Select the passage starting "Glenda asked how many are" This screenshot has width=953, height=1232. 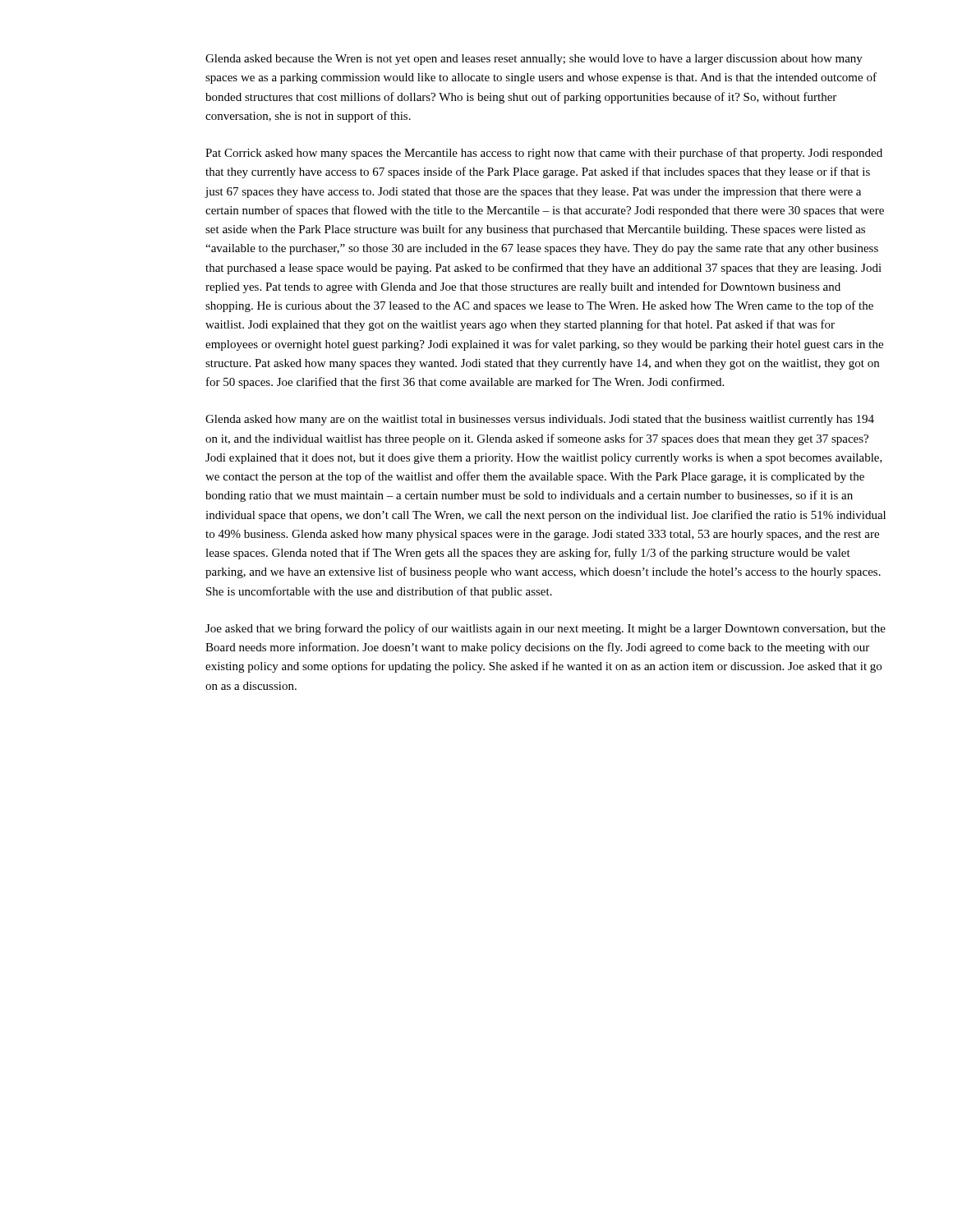tap(546, 505)
